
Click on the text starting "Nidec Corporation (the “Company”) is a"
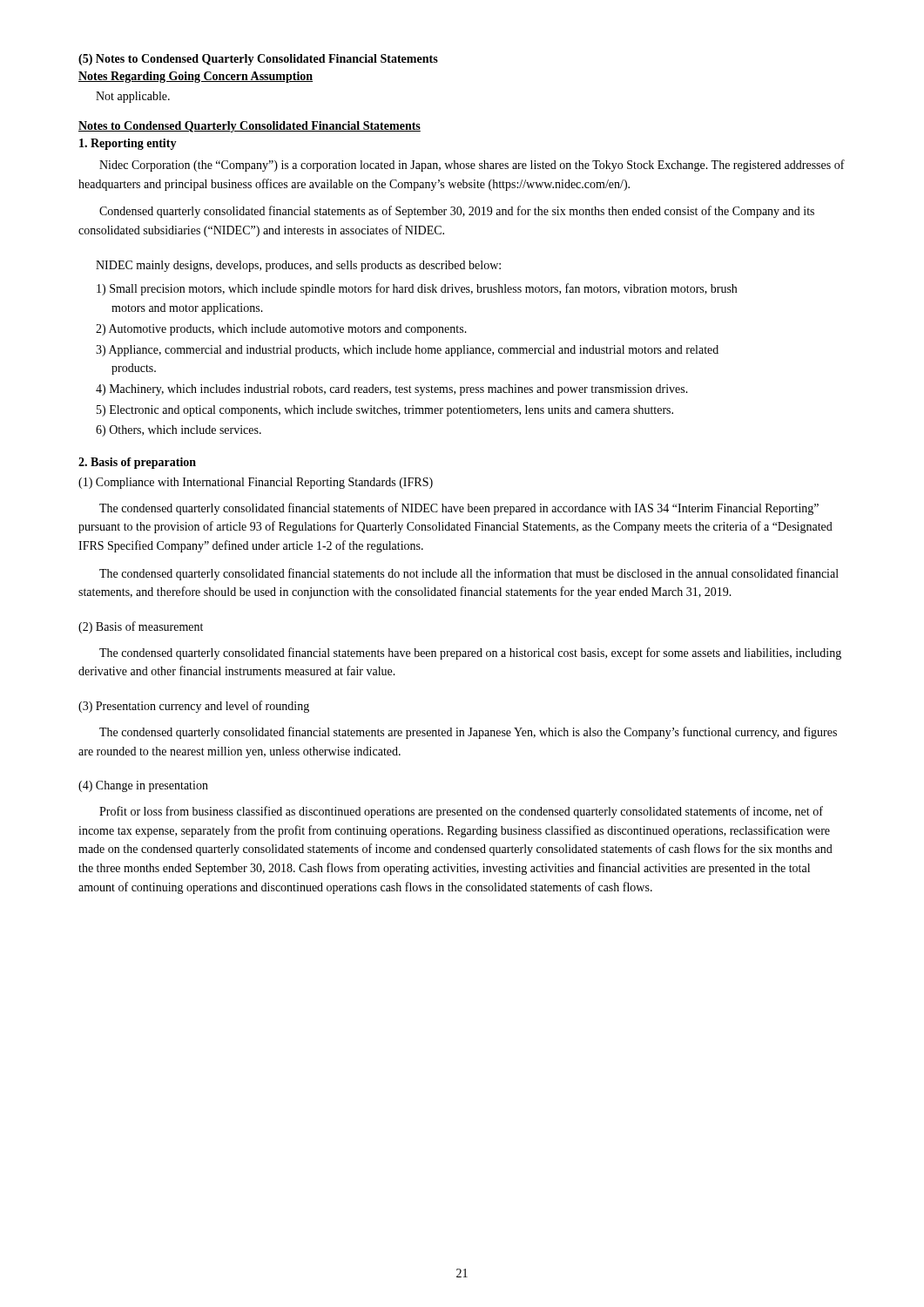click(x=461, y=175)
